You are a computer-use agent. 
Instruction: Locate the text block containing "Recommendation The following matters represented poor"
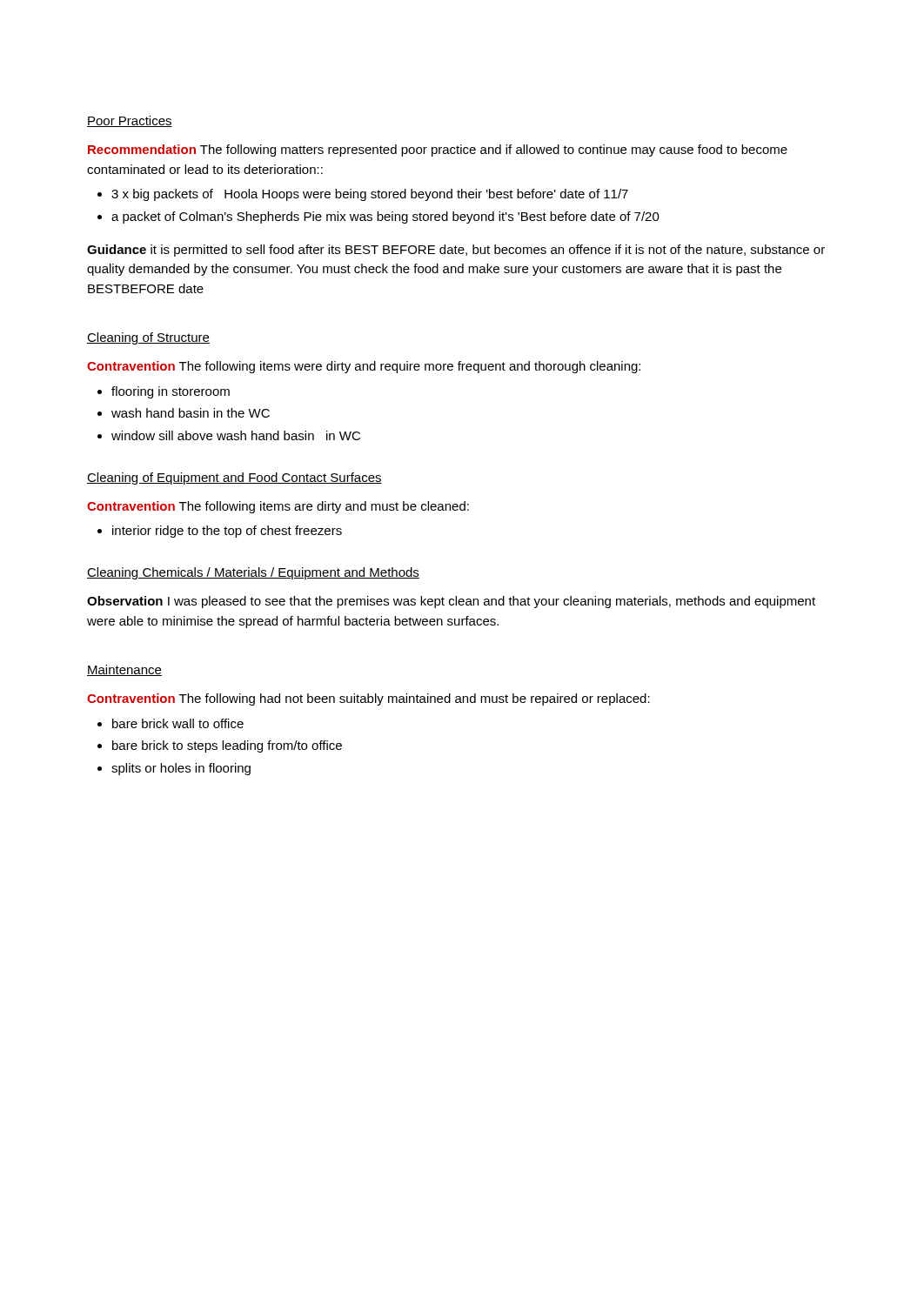pyautogui.click(x=437, y=159)
